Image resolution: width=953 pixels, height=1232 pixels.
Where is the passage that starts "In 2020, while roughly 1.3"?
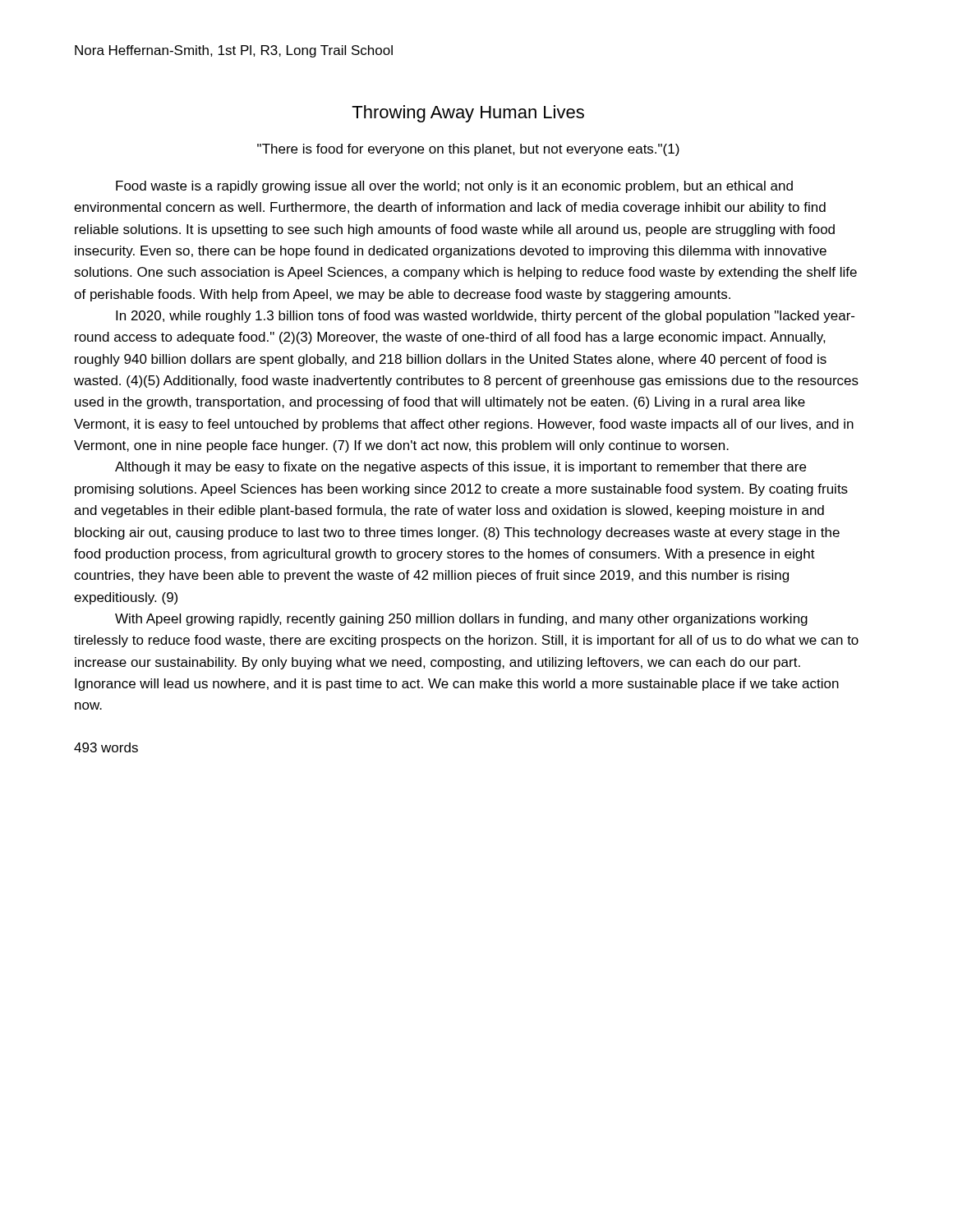point(468,381)
